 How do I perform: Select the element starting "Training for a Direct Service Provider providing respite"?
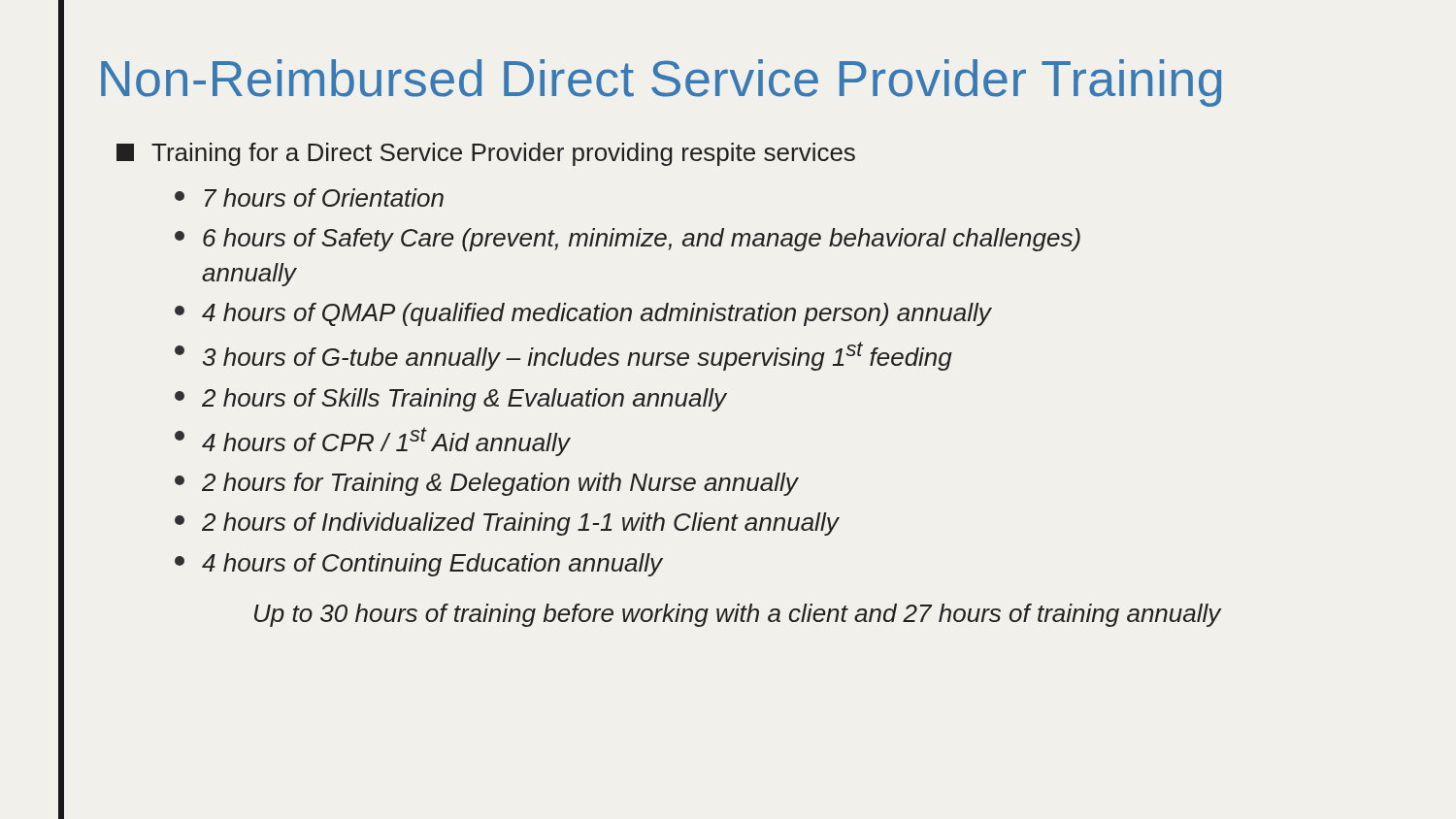pyautogui.click(x=486, y=153)
